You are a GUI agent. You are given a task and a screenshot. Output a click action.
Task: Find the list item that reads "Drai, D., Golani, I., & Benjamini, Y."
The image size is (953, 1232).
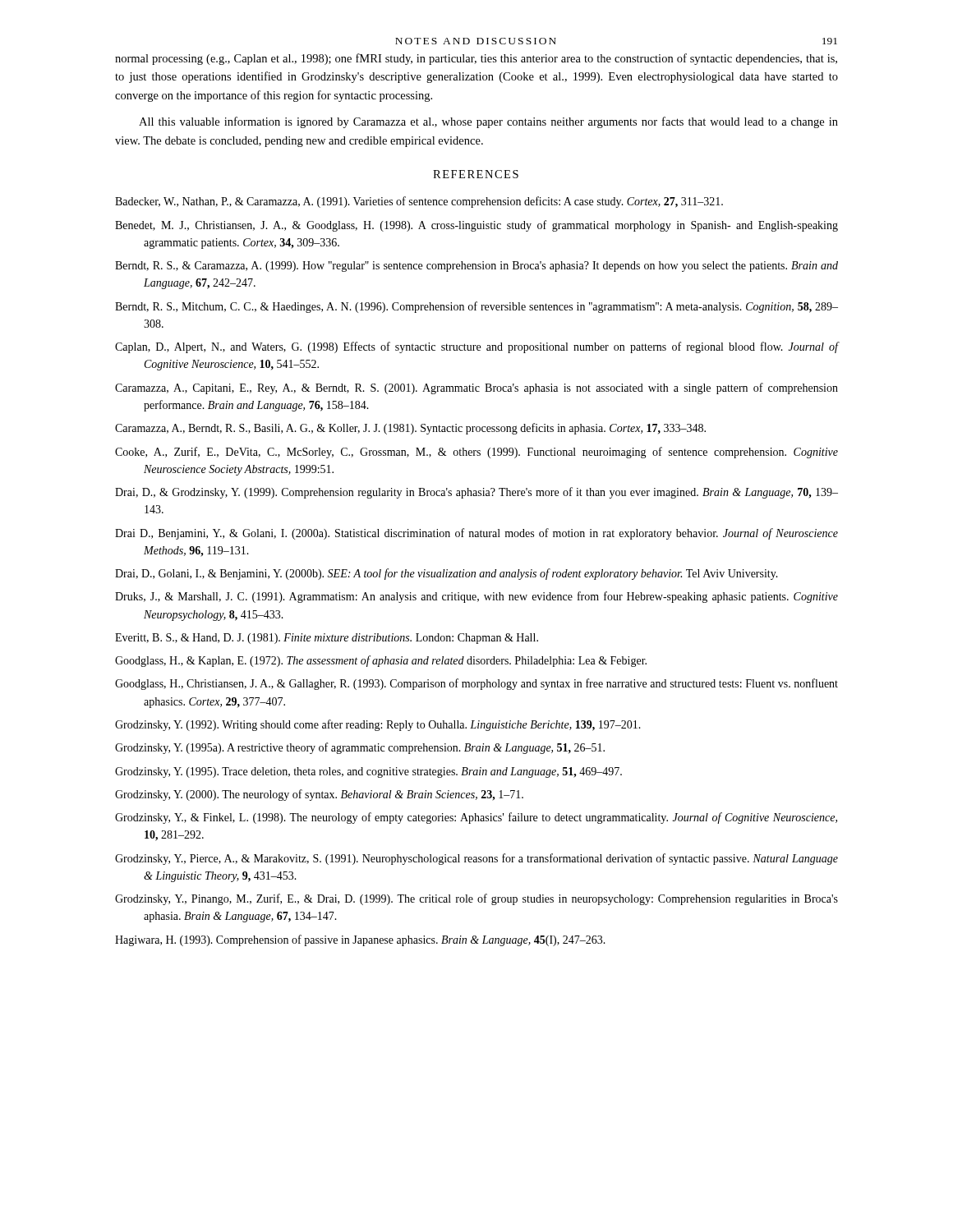pyautogui.click(x=447, y=574)
